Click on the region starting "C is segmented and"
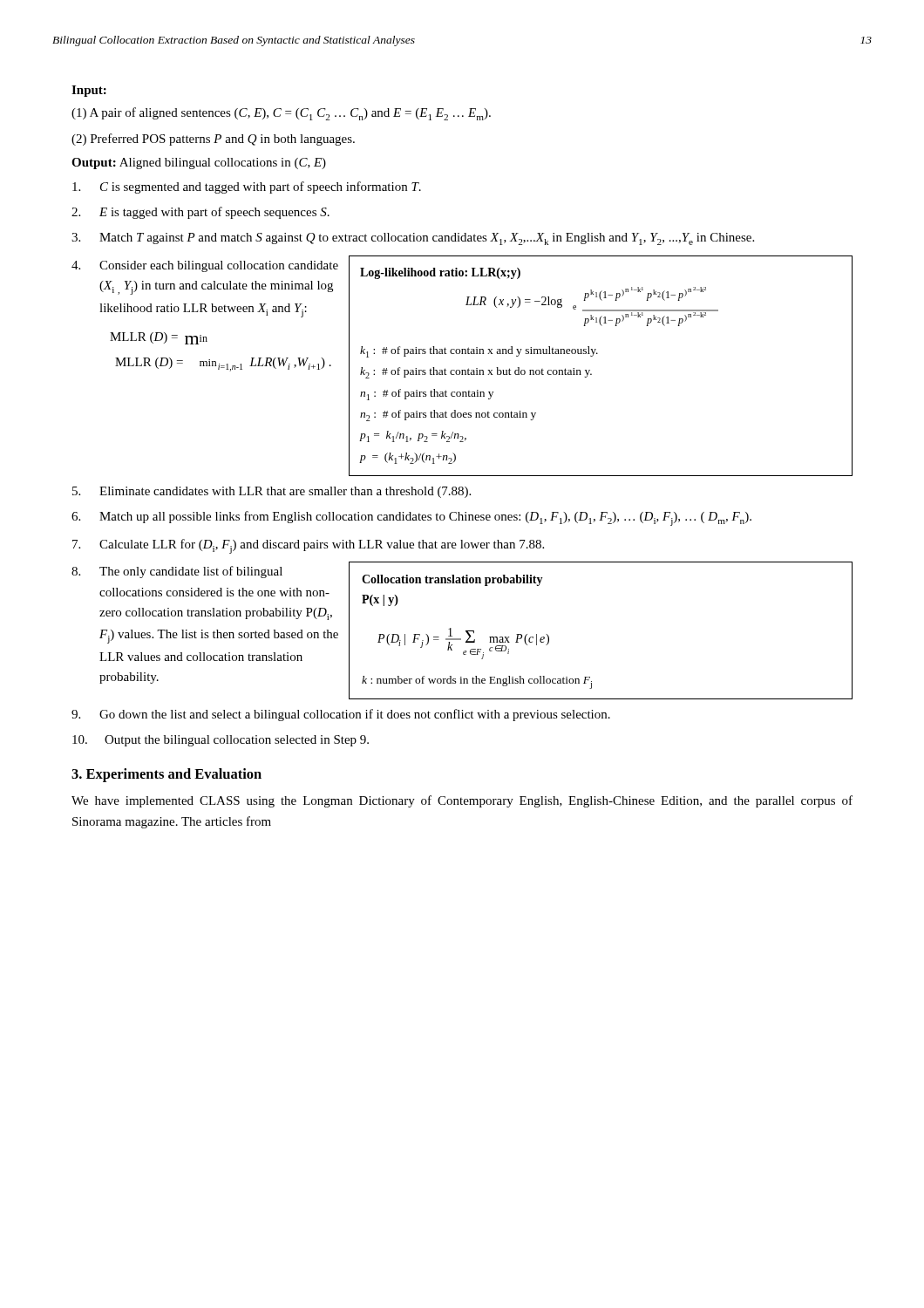This screenshot has width=924, height=1308. pyautogui.click(x=247, y=187)
